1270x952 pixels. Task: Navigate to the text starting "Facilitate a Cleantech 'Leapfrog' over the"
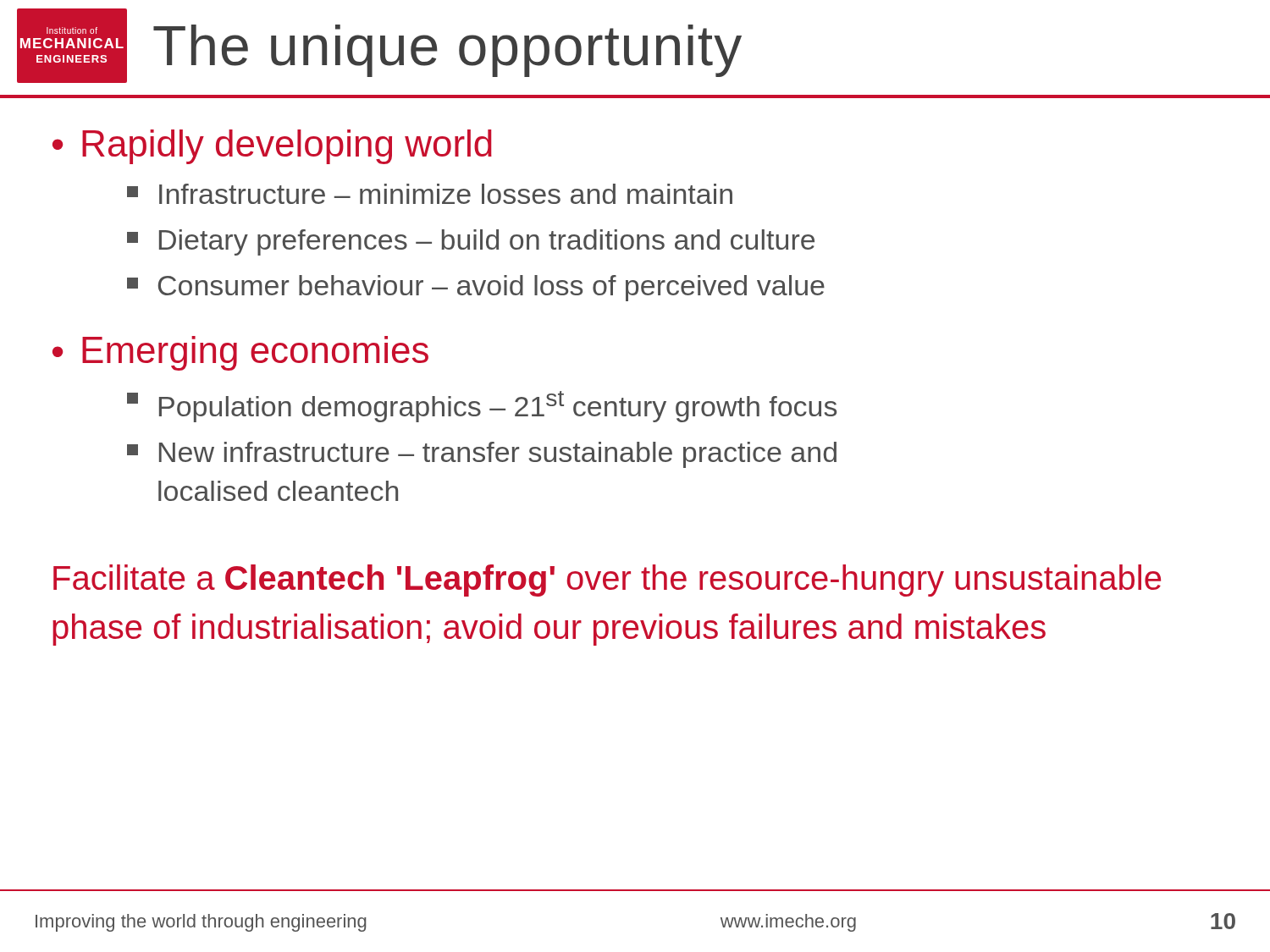(607, 603)
